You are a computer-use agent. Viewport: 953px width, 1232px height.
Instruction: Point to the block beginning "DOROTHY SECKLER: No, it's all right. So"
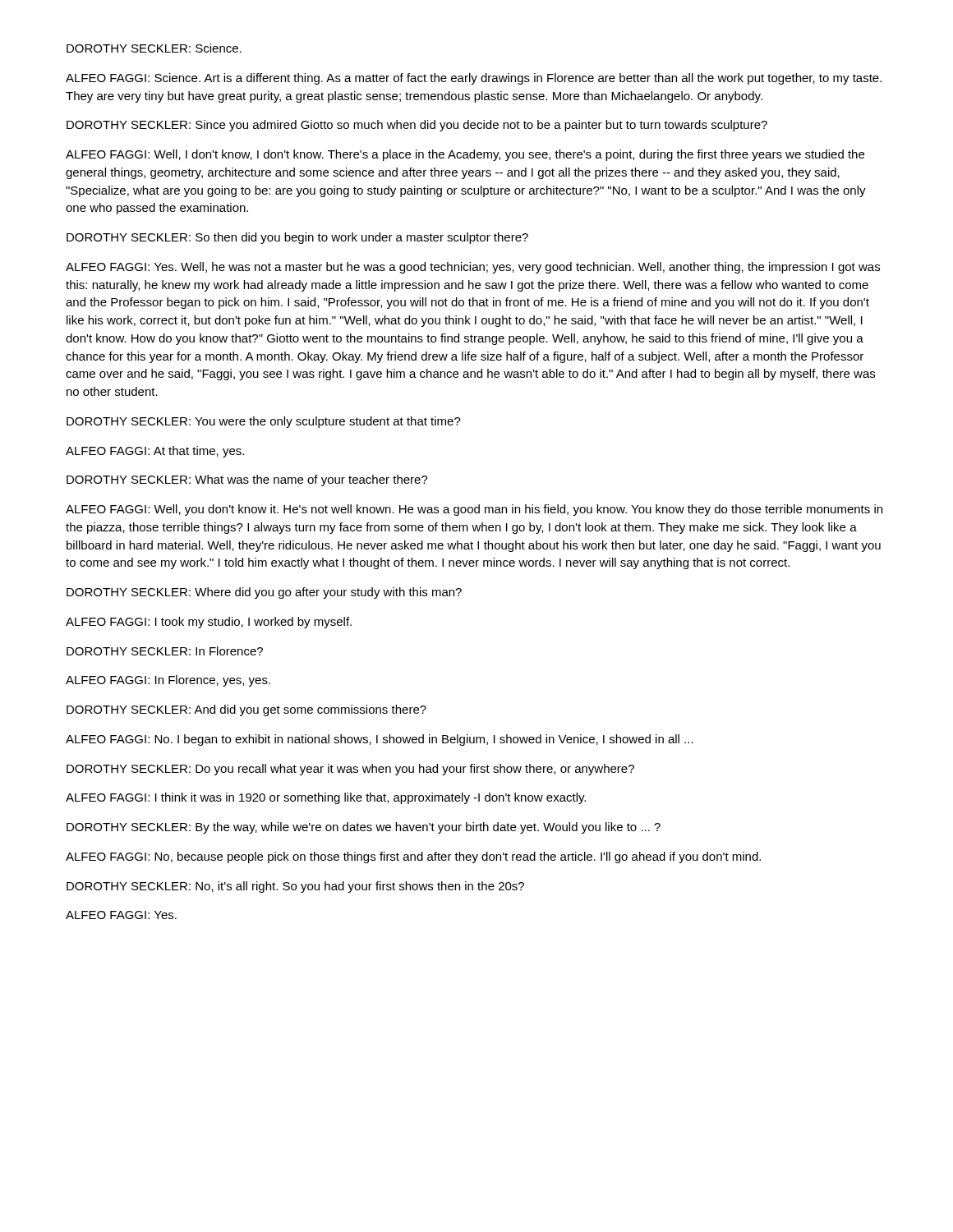click(295, 885)
